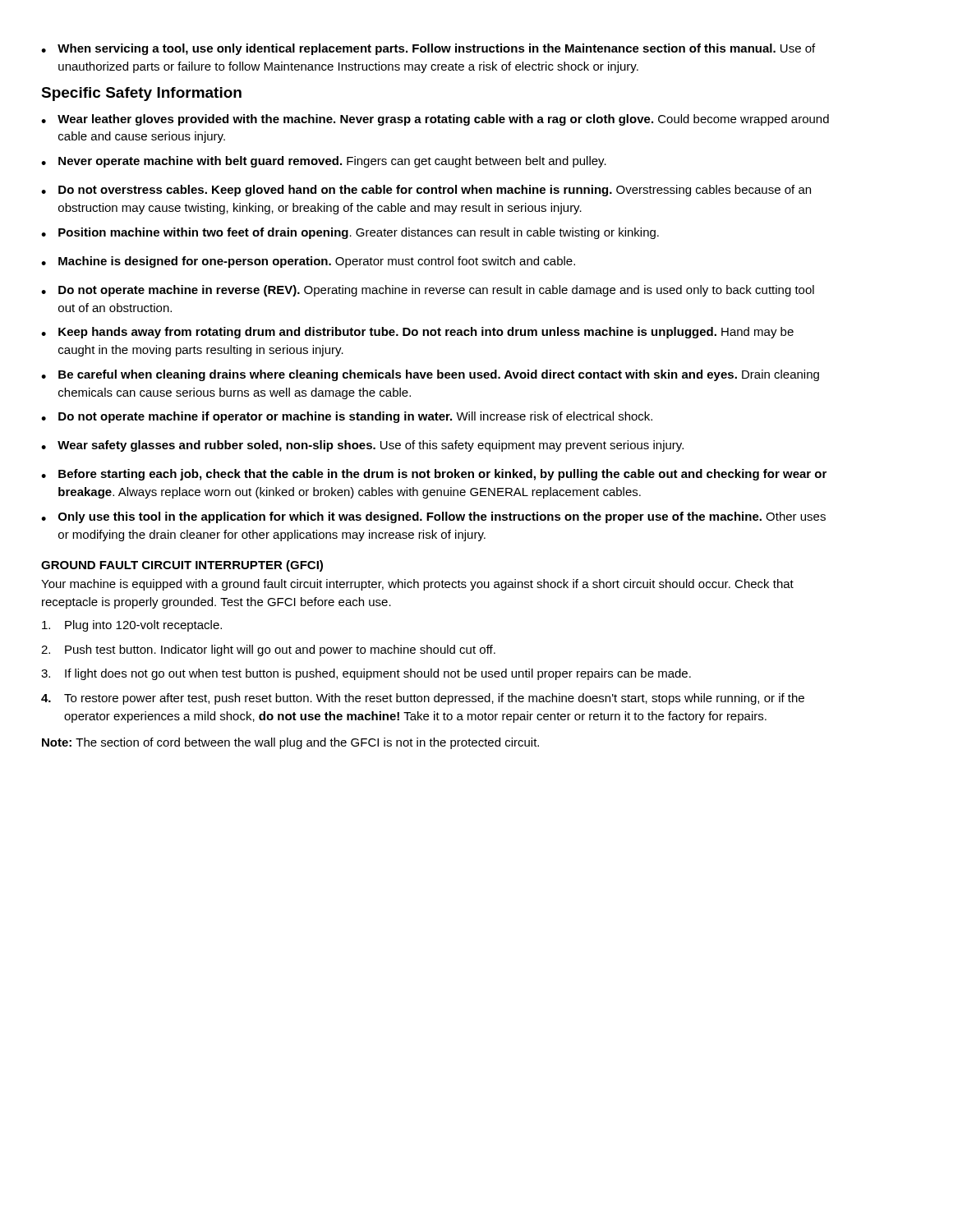Locate the list item containing "• Wear leather gloves provided with the"
This screenshot has width=953, height=1232.
[x=435, y=128]
